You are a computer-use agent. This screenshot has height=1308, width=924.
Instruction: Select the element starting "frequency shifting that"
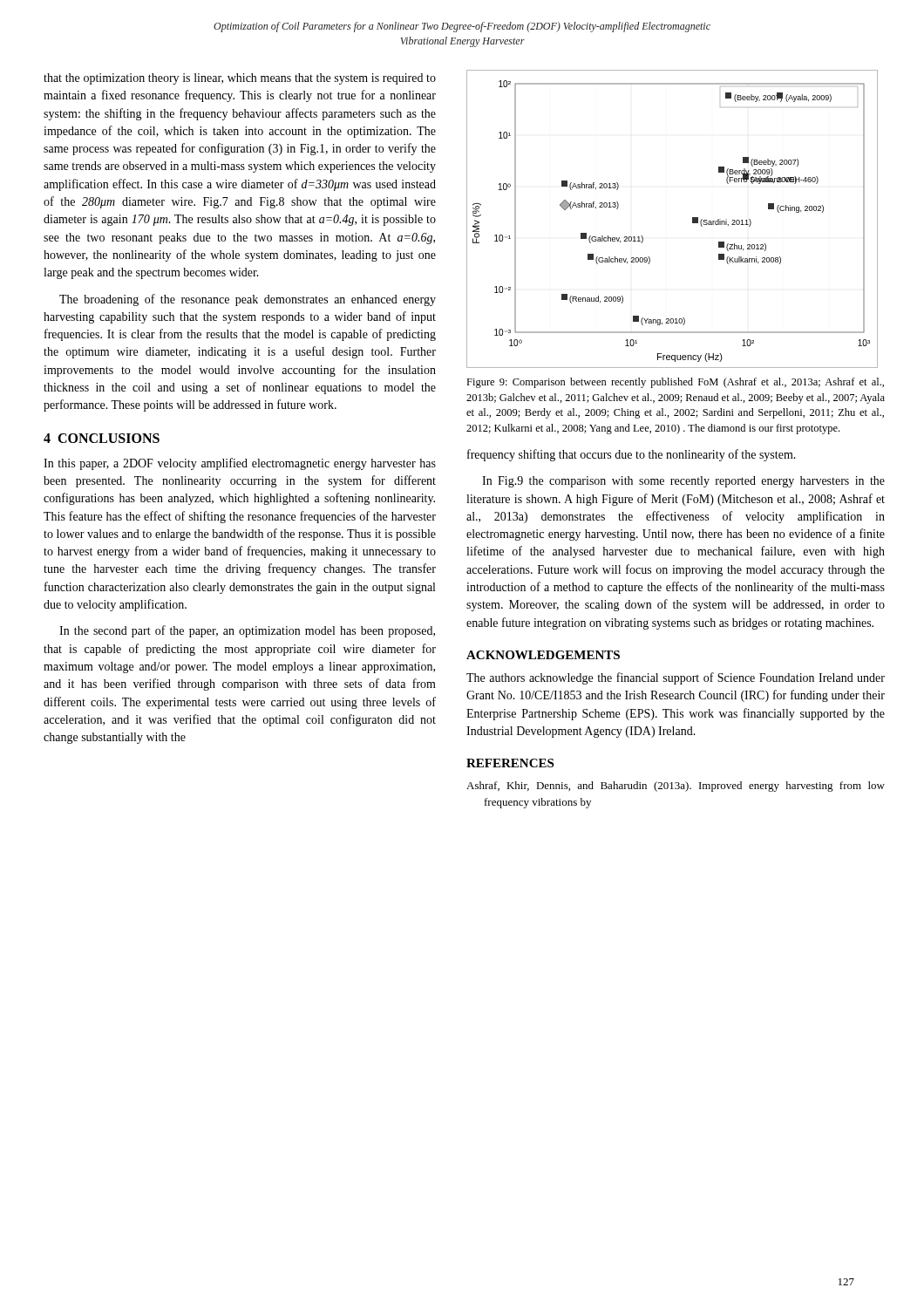tap(676, 455)
